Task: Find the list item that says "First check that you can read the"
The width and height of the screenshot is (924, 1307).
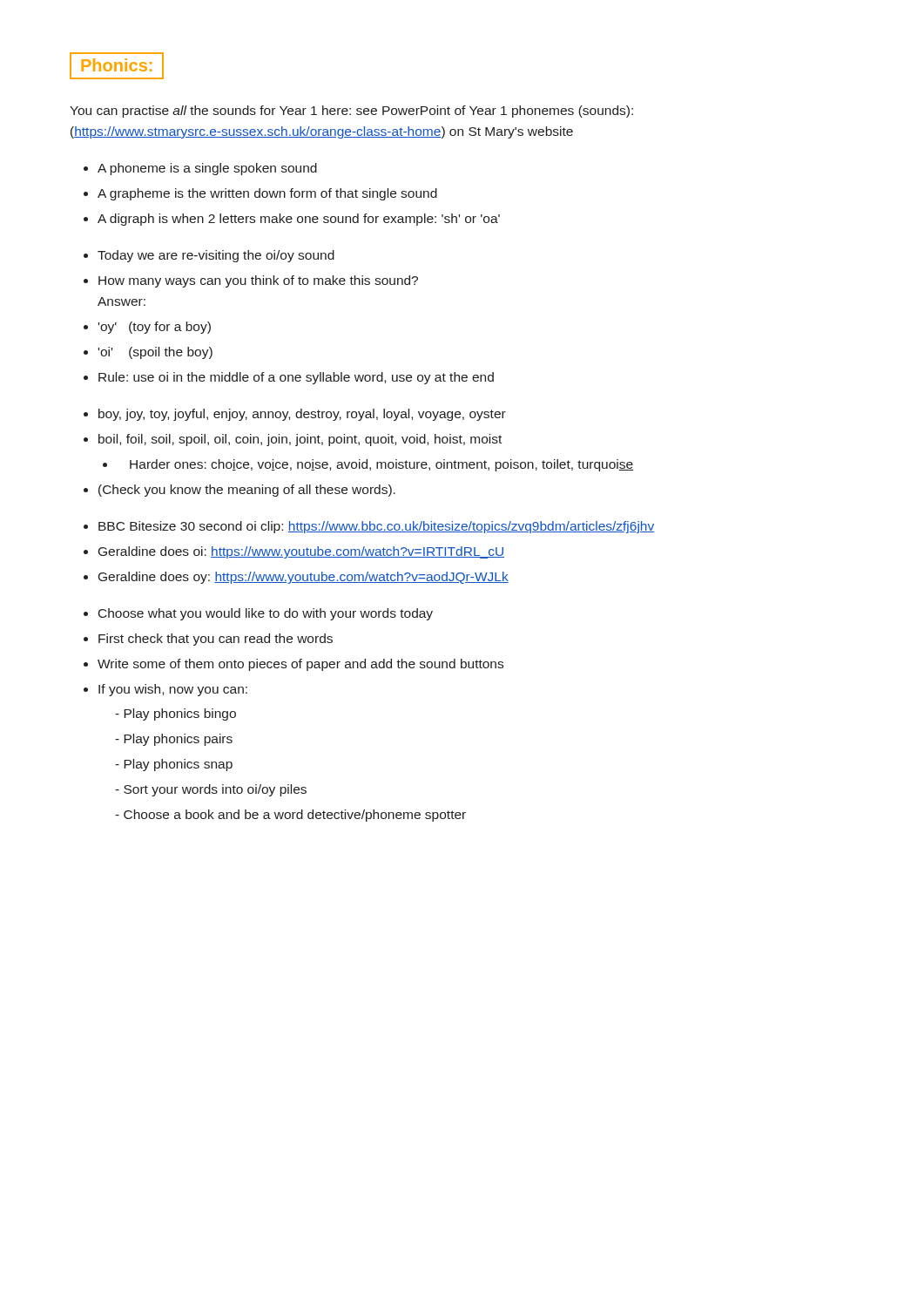Action: (x=215, y=639)
